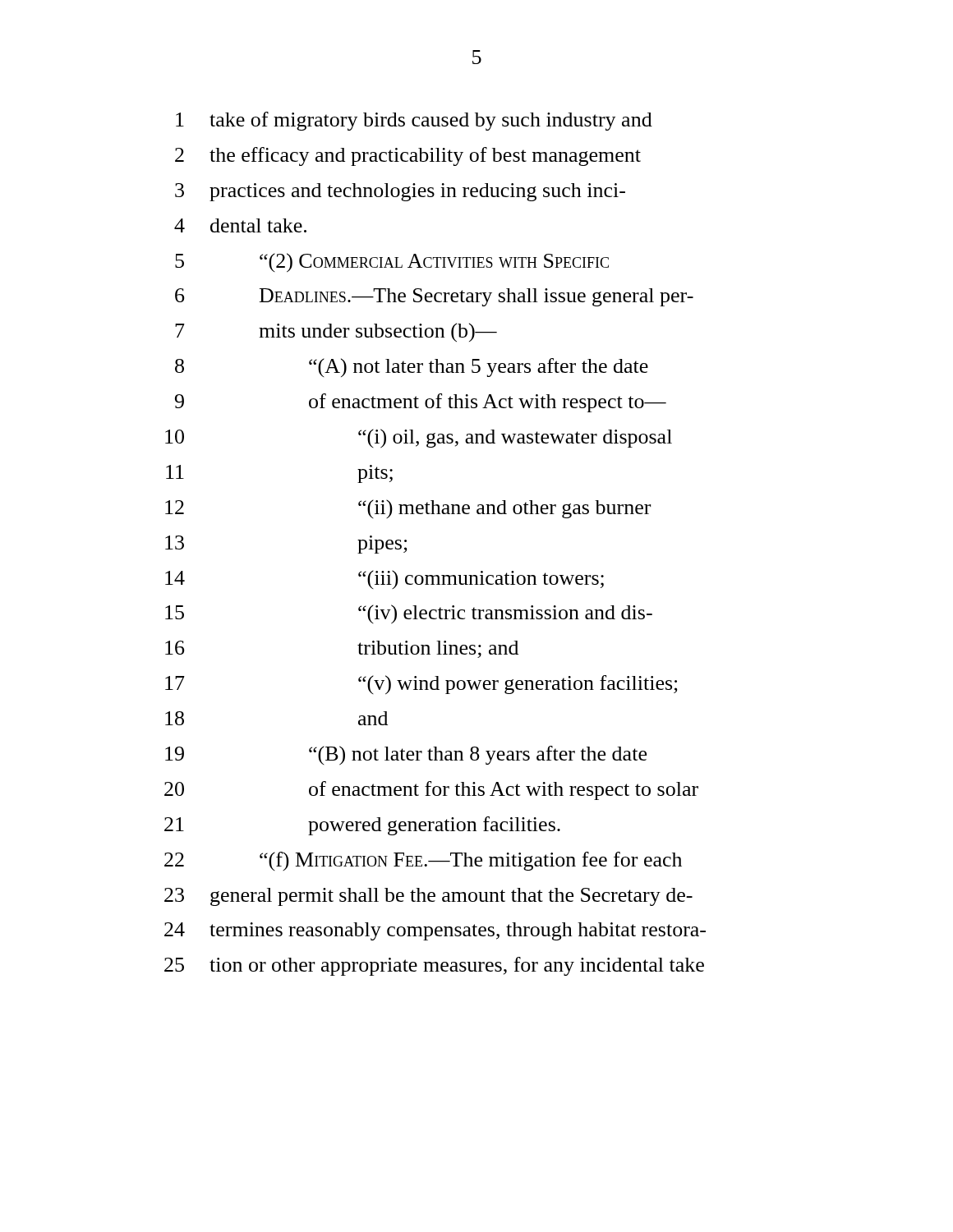Image resolution: width=953 pixels, height=1232 pixels.
Task: Where is the passage that starts "6 Deadlines.—The Secretary"?
Action: point(489,296)
